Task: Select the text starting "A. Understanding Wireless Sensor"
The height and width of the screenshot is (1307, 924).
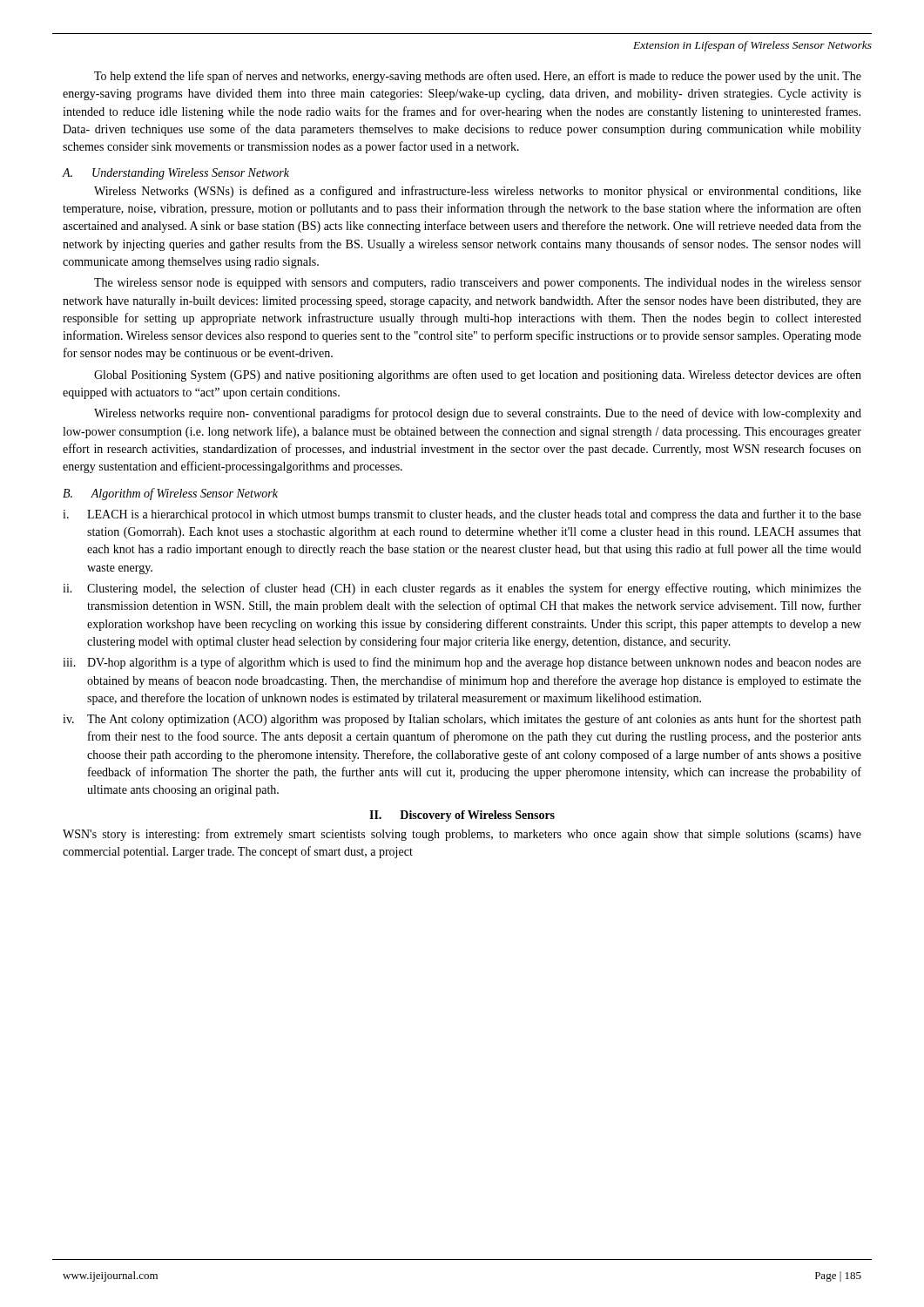Action: coord(176,174)
